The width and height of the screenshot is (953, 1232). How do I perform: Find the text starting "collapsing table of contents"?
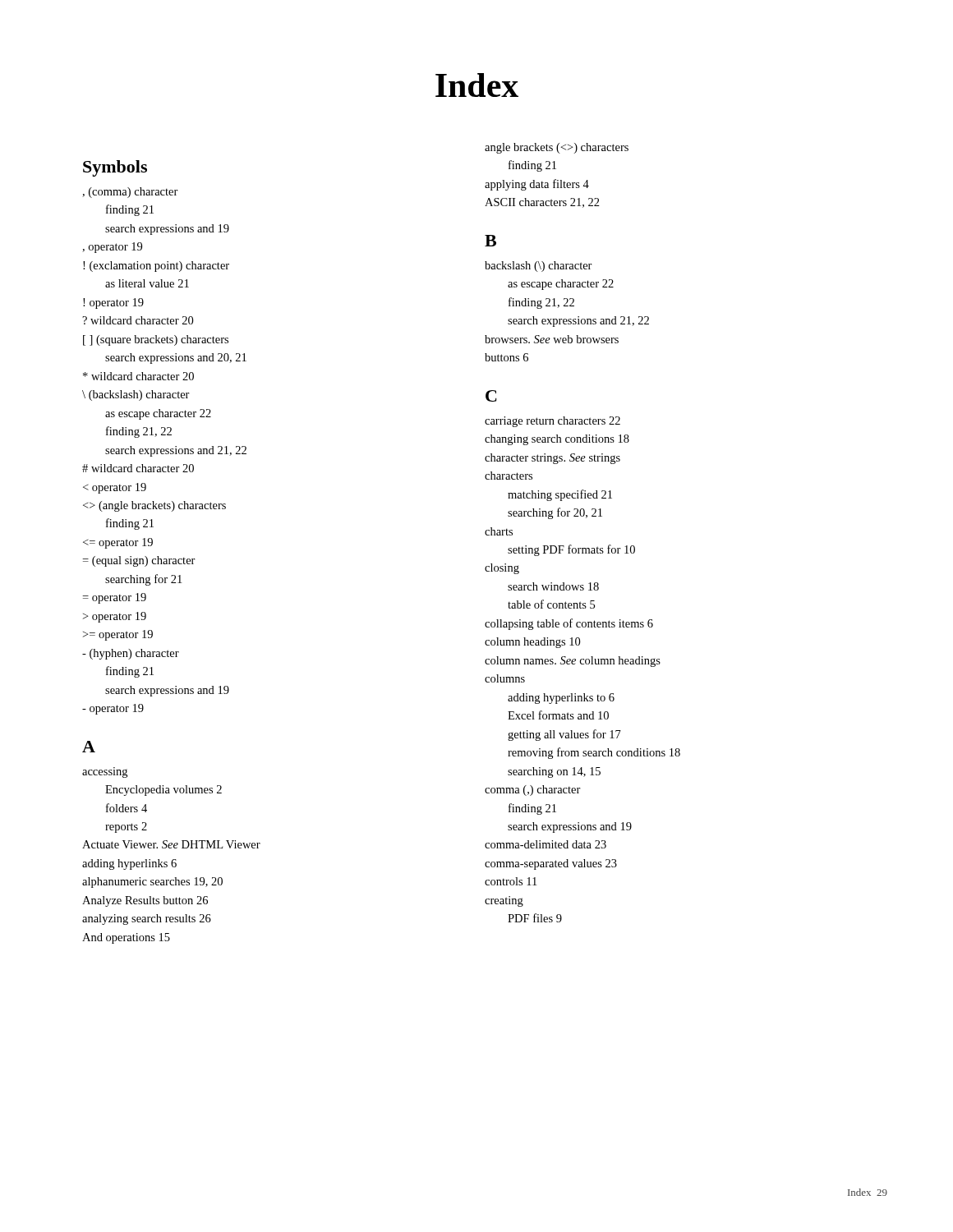[569, 624]
